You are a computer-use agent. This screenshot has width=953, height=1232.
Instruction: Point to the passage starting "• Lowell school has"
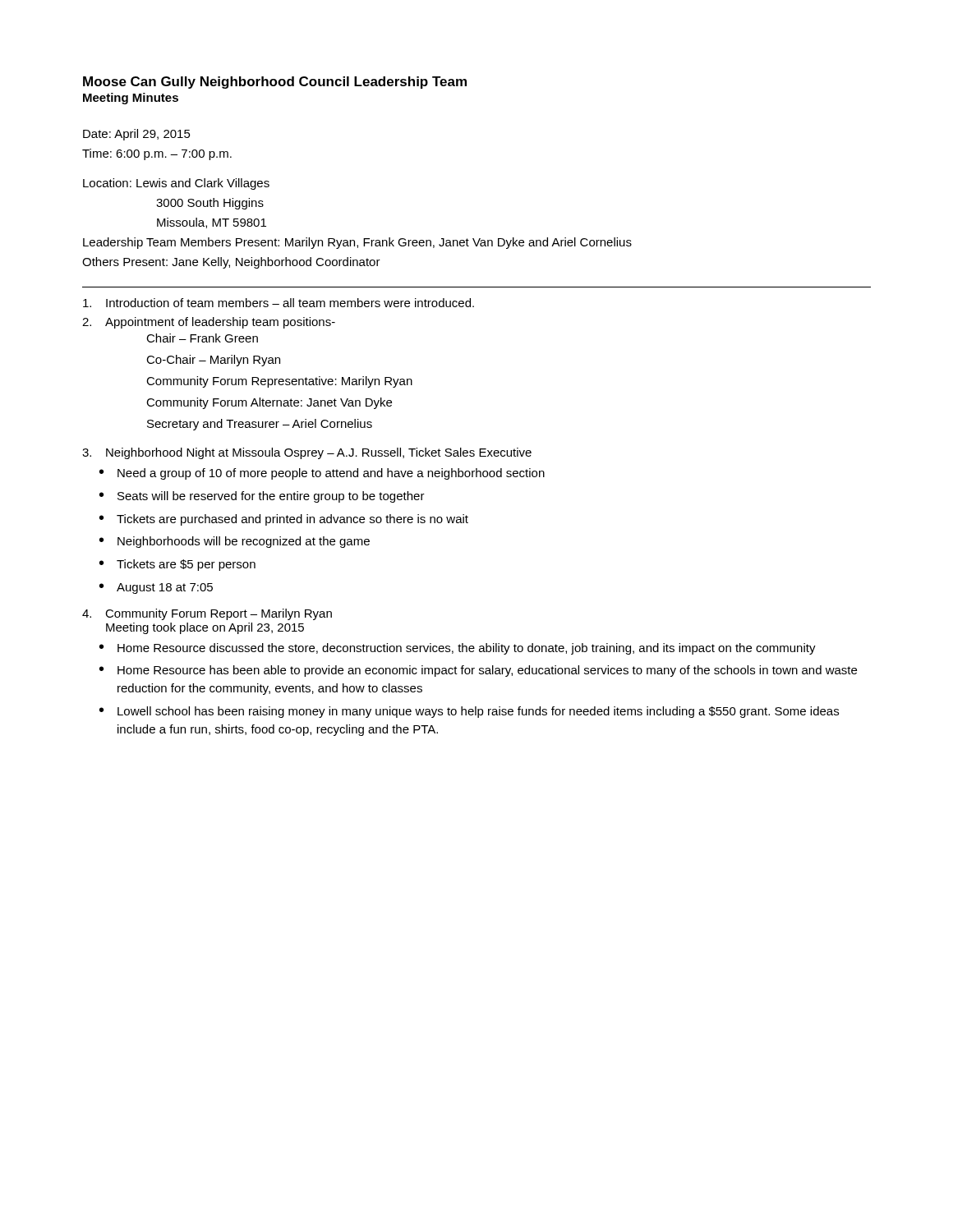pos(485,720)
